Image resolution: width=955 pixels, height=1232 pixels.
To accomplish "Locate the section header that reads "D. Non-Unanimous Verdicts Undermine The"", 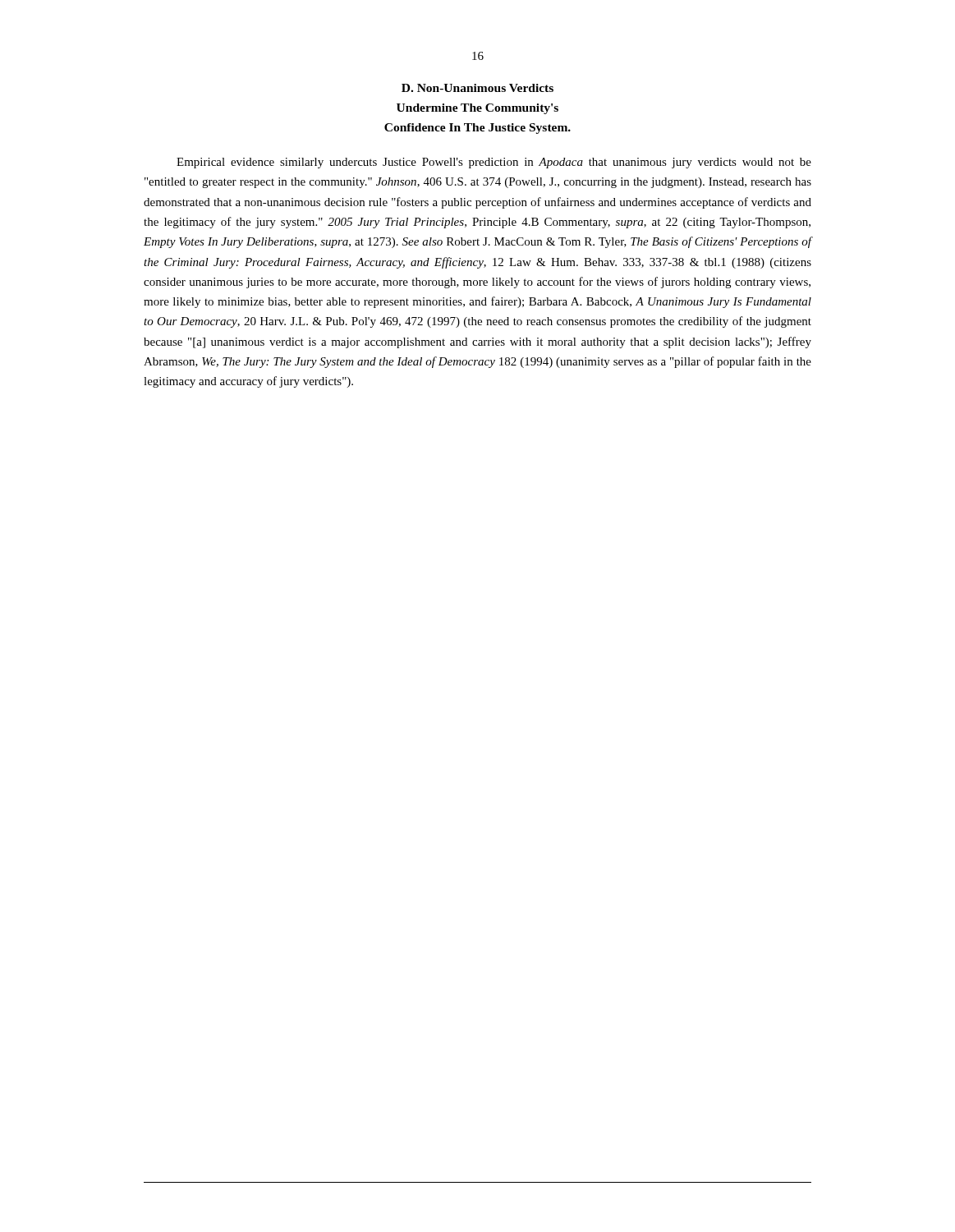I will point(478,107).
